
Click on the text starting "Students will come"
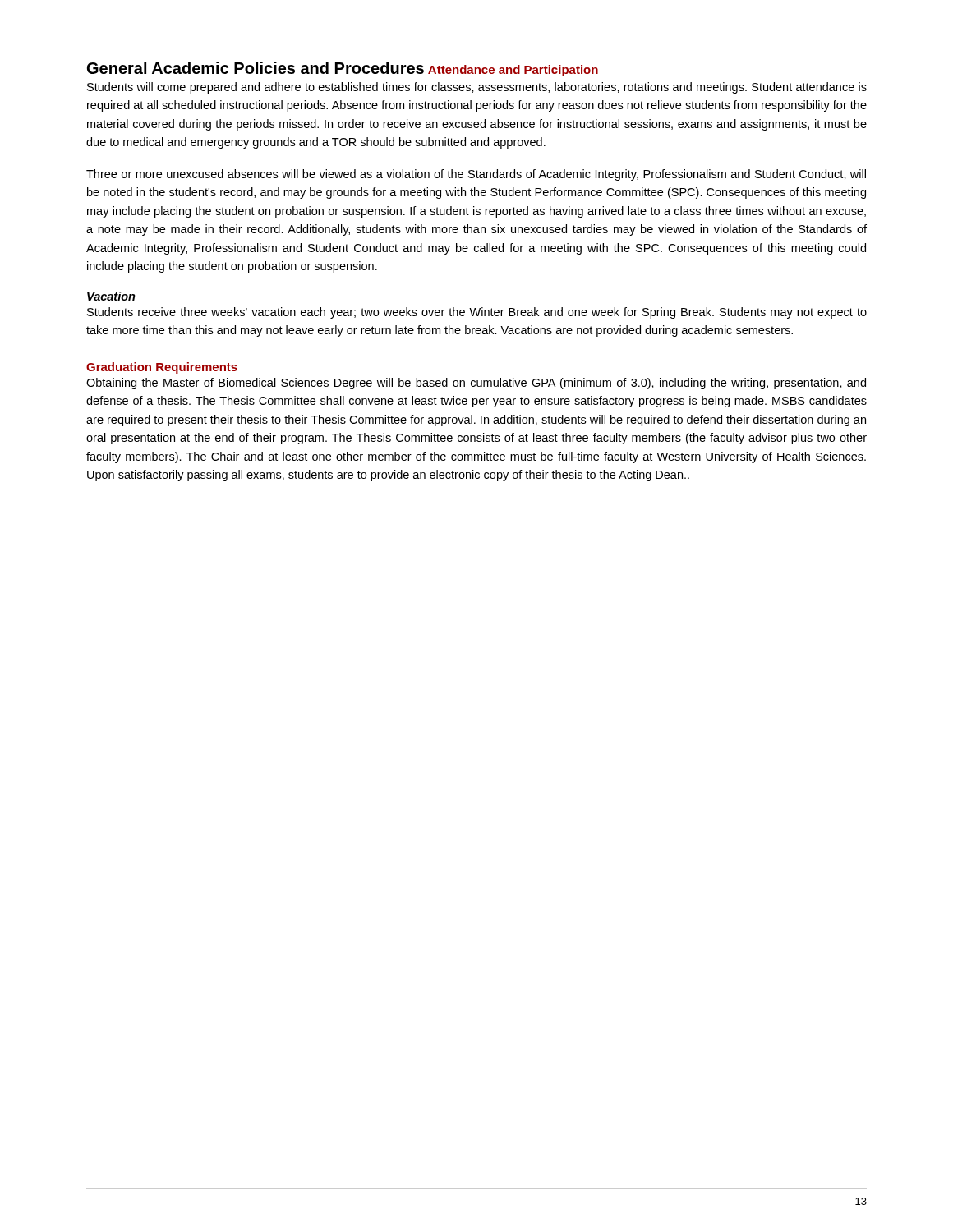[476, 115]
